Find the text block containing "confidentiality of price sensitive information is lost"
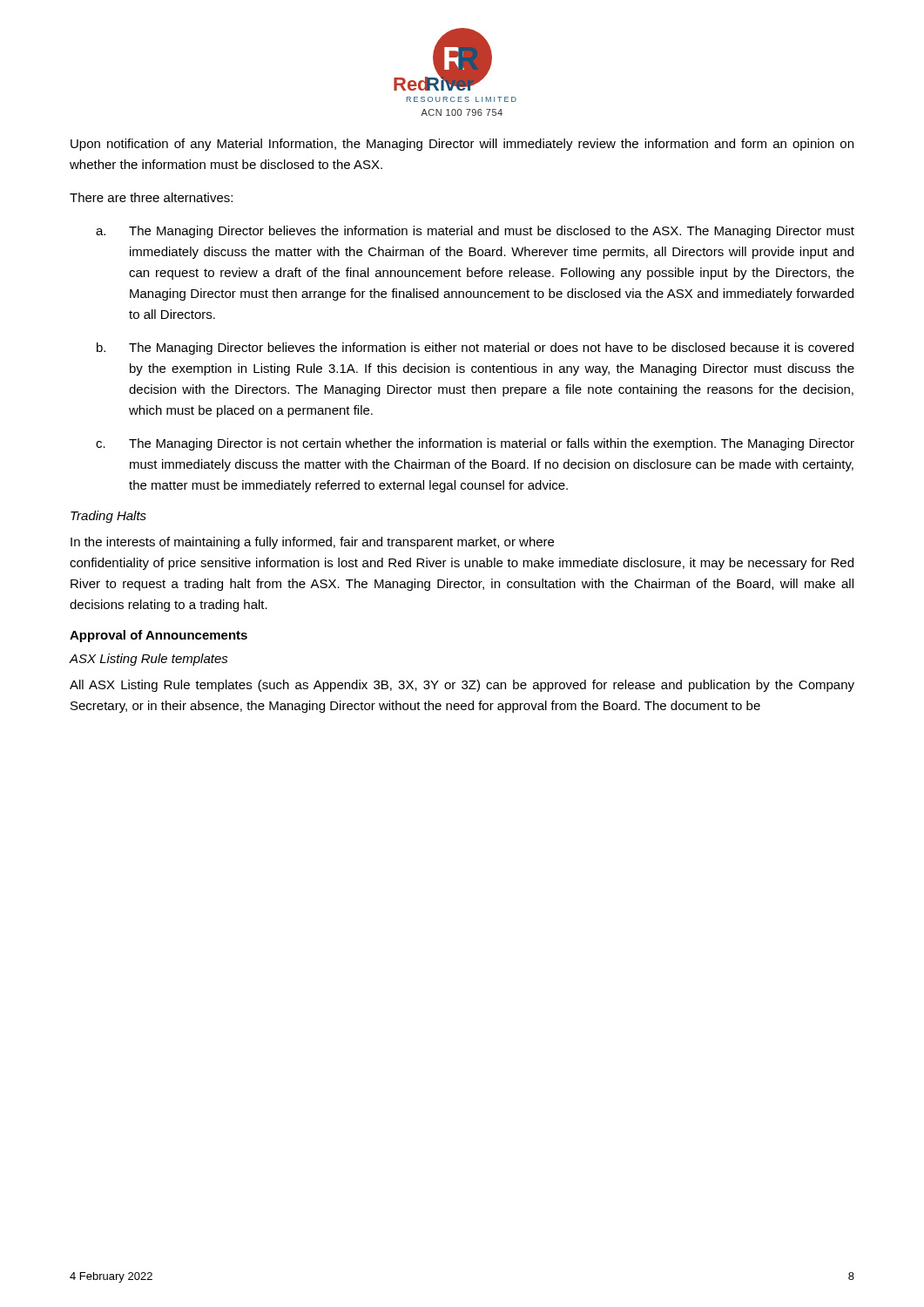This screenshot has height=1307, width=924. [462, 583]
